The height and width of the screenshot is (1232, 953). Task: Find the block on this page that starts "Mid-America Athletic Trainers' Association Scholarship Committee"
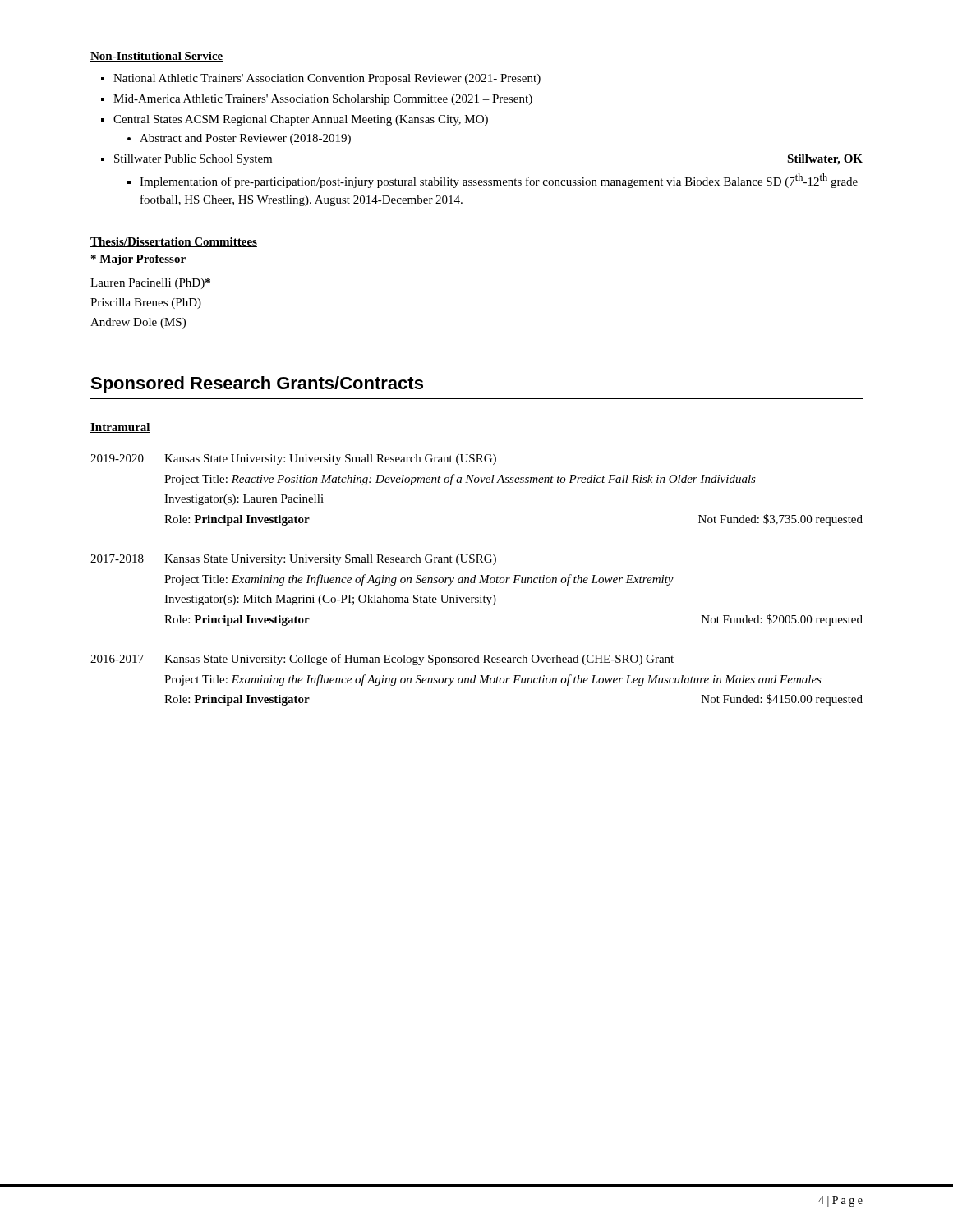(x=323, y=98)
